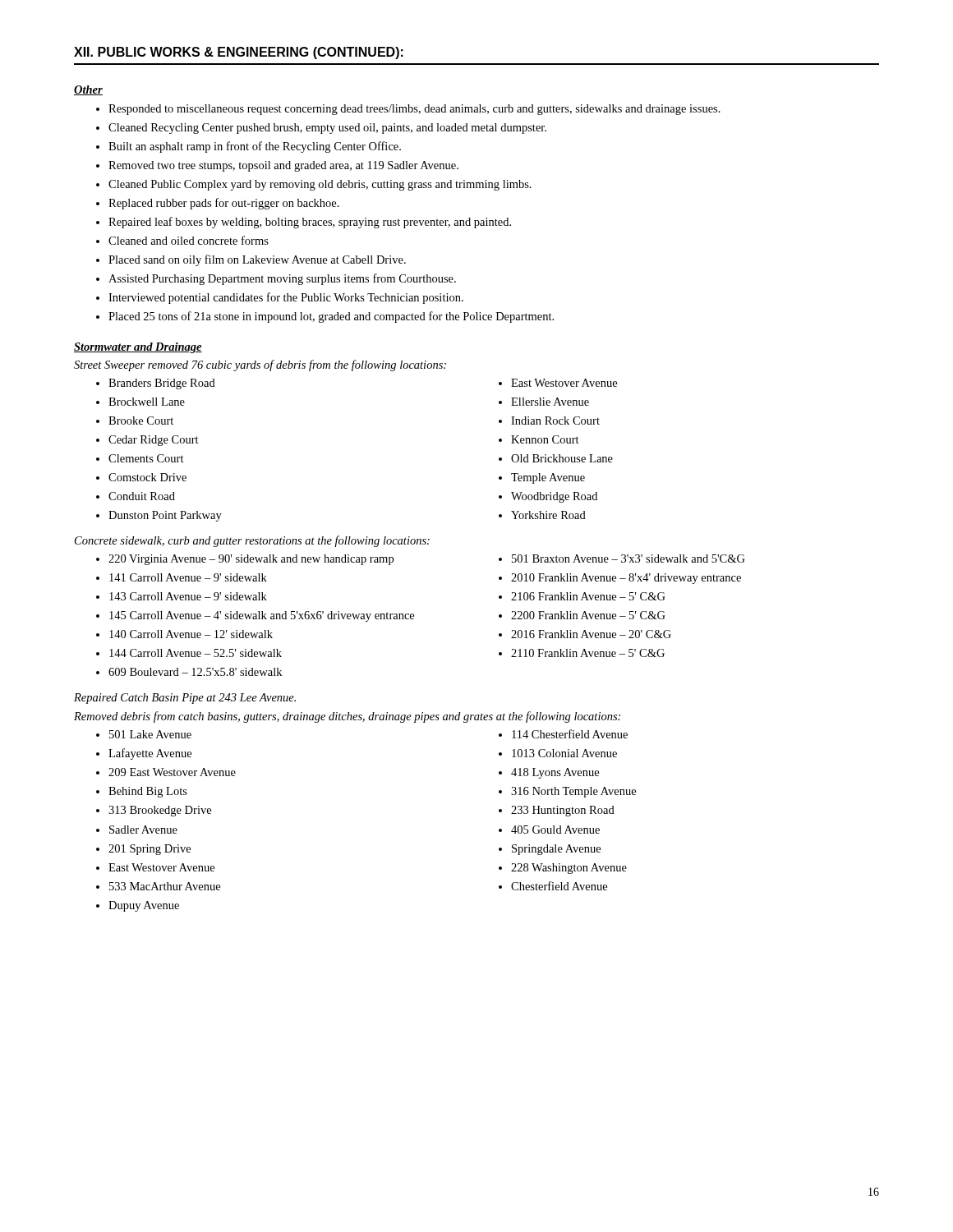Navigate to the region starting "2106 Franklin Avenue – 5'"
953x1232 pixels.
click(x=588, y=597)
